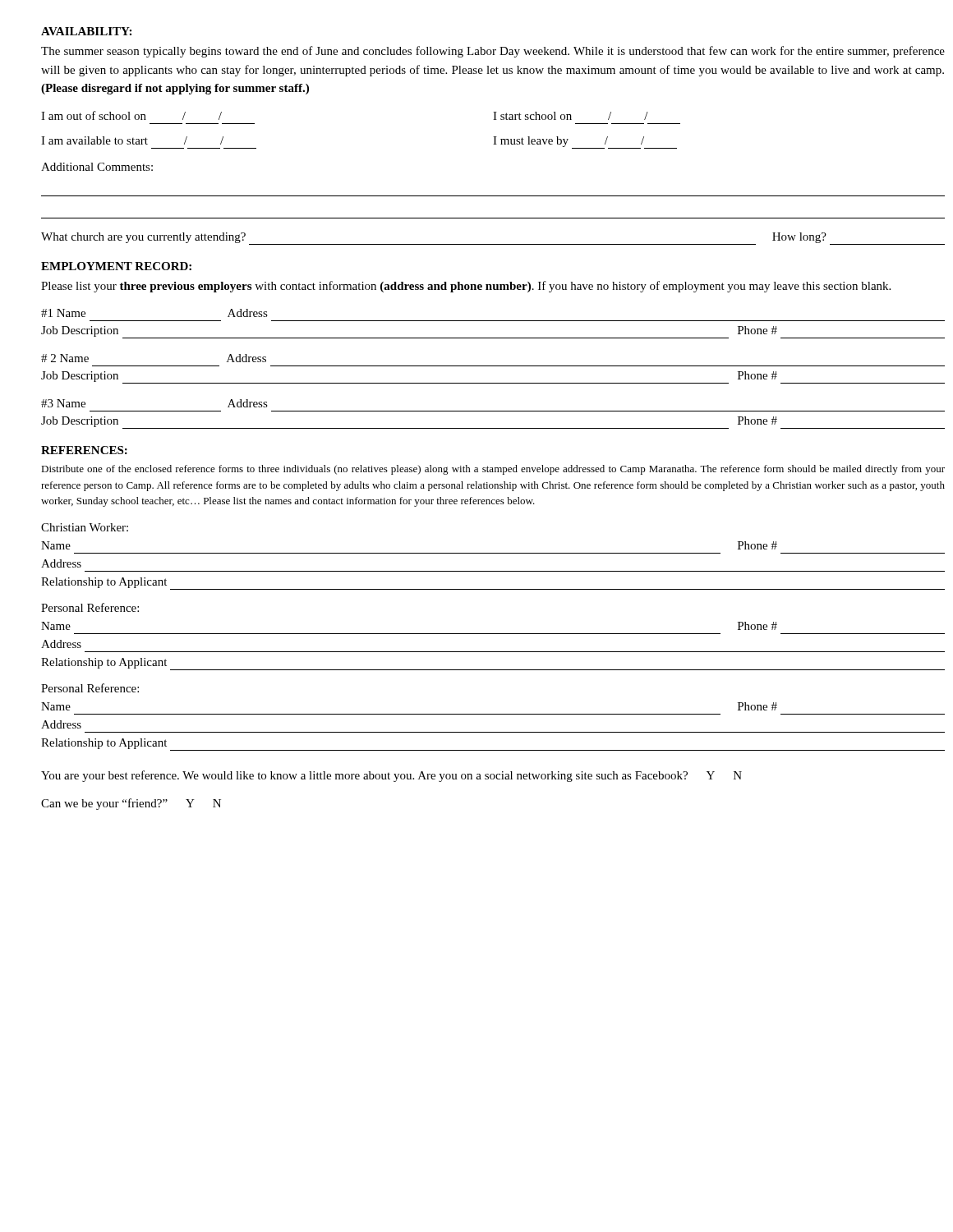953x1232 pixels.
Task: Where is the passage that starts "3 Name Address"?
Action: point(493,413)
